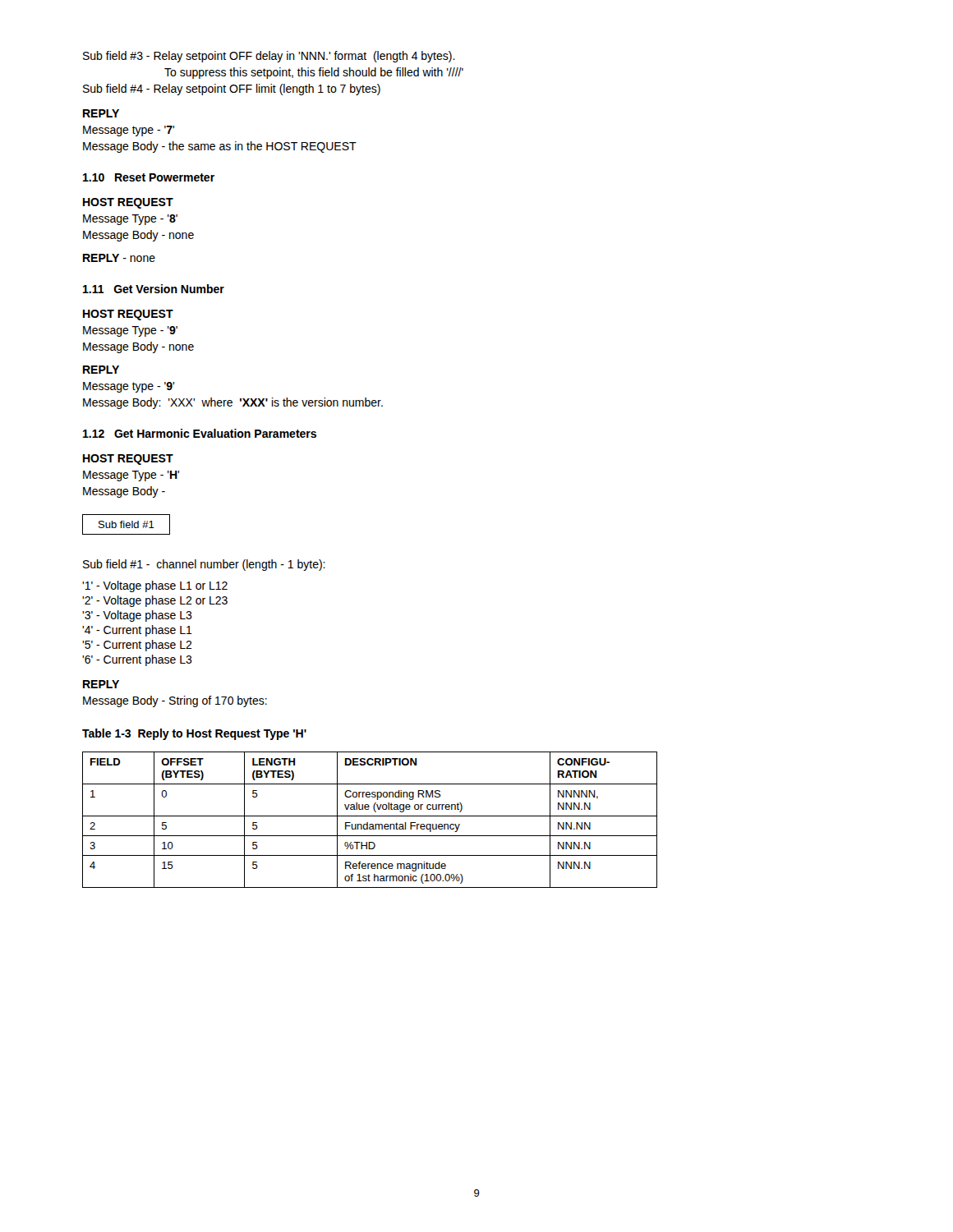
Task: Select the list item that reads "'5' - Current phase L2"
Action: 137,645
